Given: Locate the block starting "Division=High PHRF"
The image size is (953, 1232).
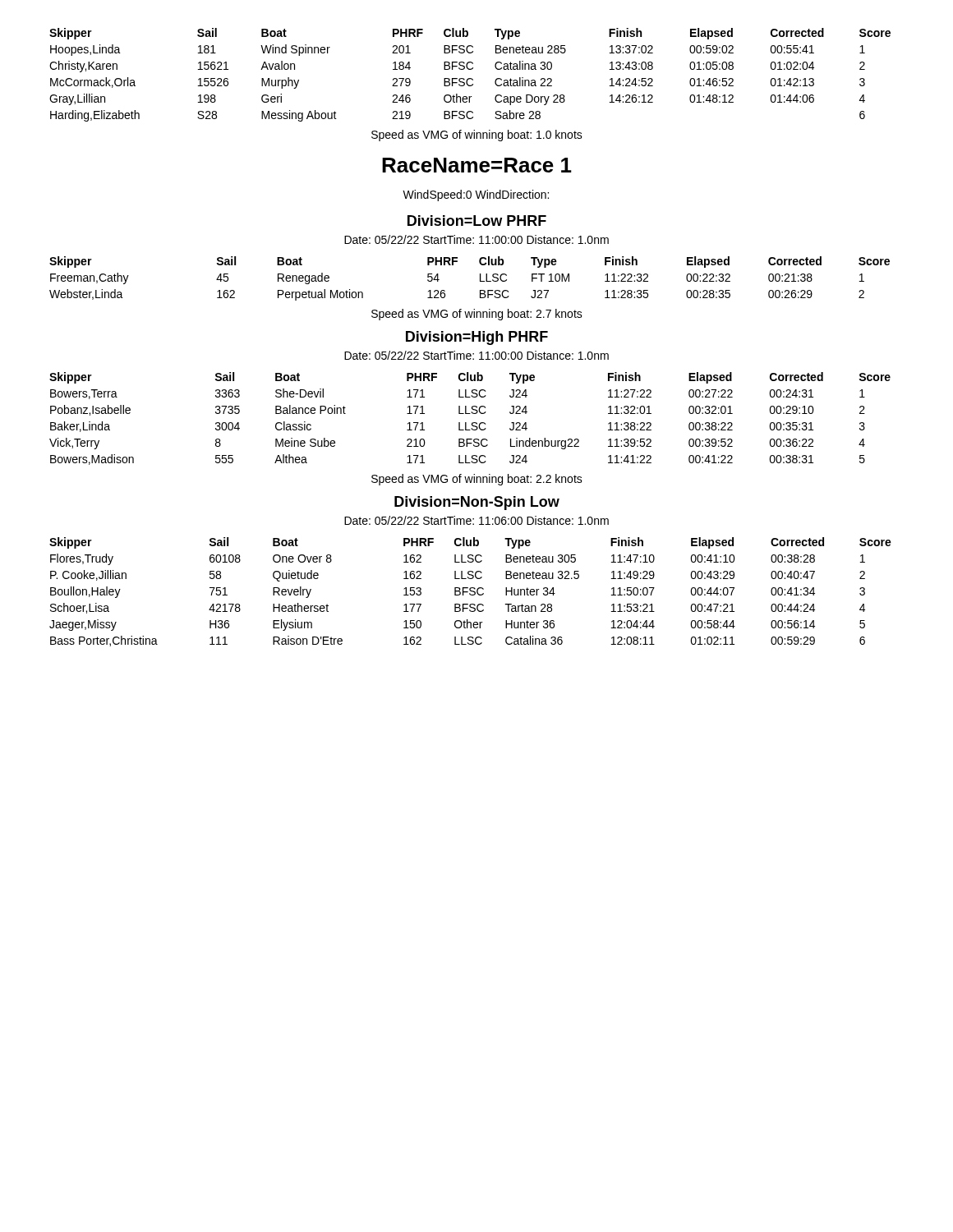Looking at the screenshot, I should click(476, 337).
